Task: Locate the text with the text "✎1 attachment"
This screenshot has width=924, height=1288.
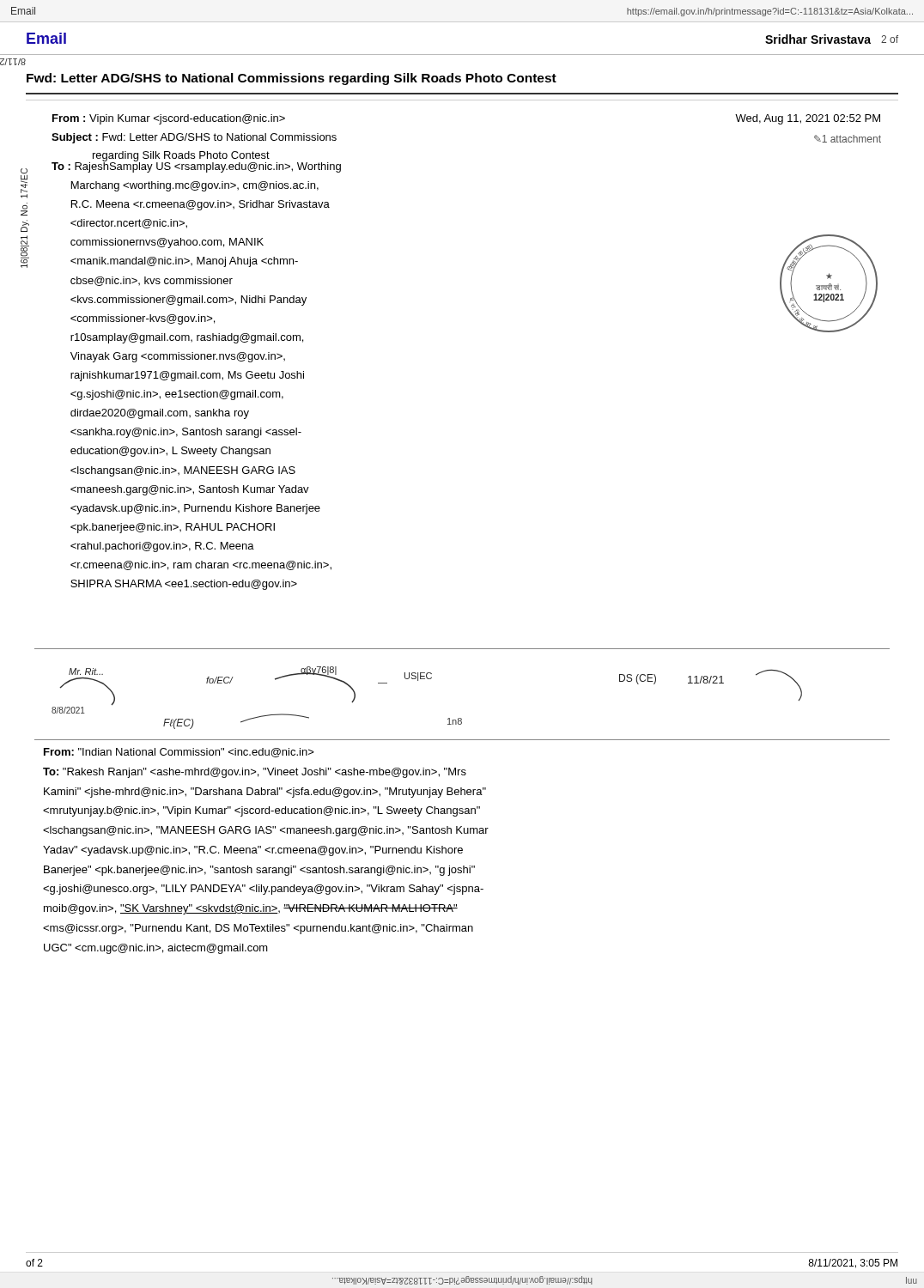Action: point(847,139)
